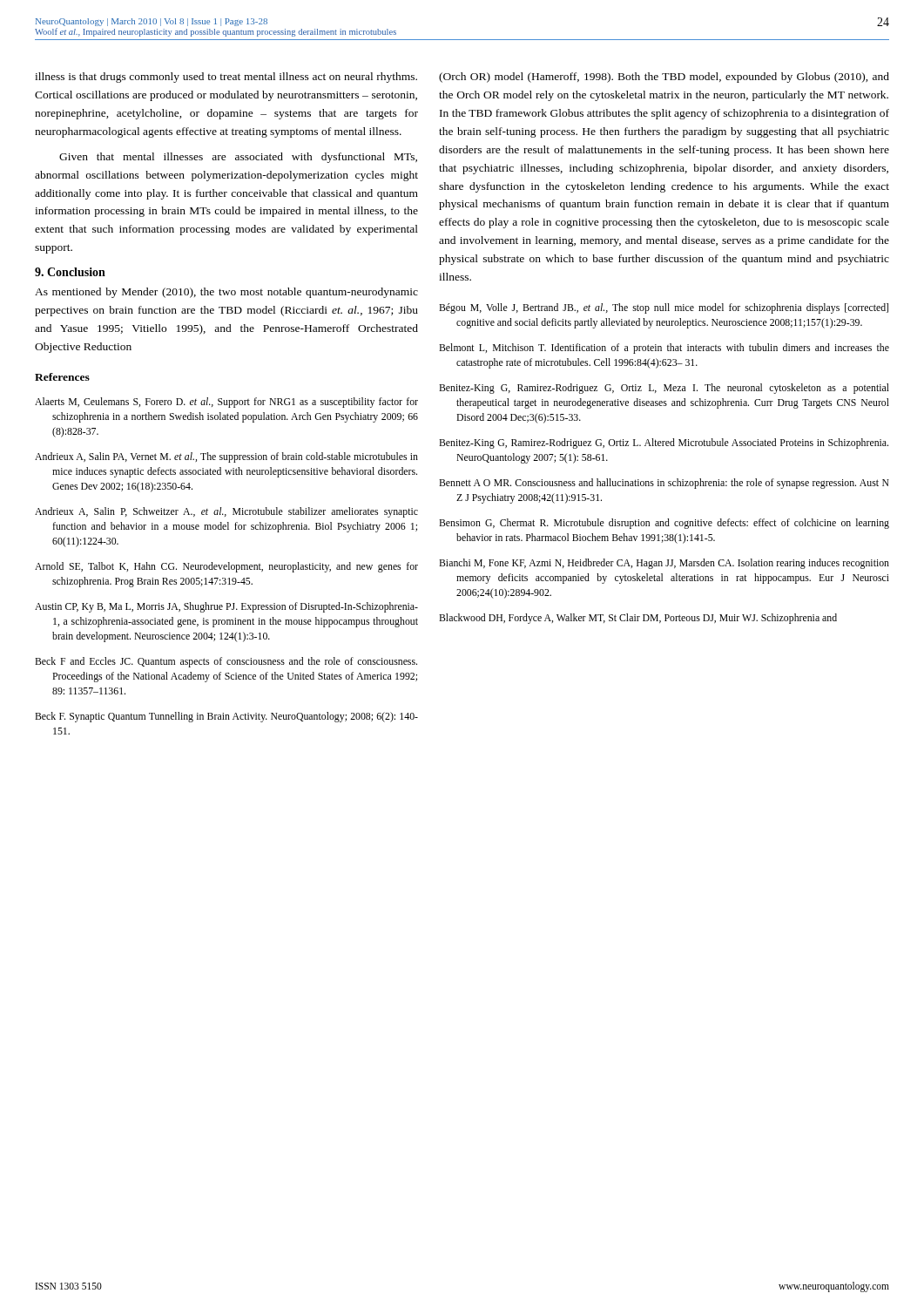Image resolution: width=924 pixels, height=1307 pixels.
Task: Select the text block starting "As mentioned by Mender (2010),"
Action: [x=226, y=320]
